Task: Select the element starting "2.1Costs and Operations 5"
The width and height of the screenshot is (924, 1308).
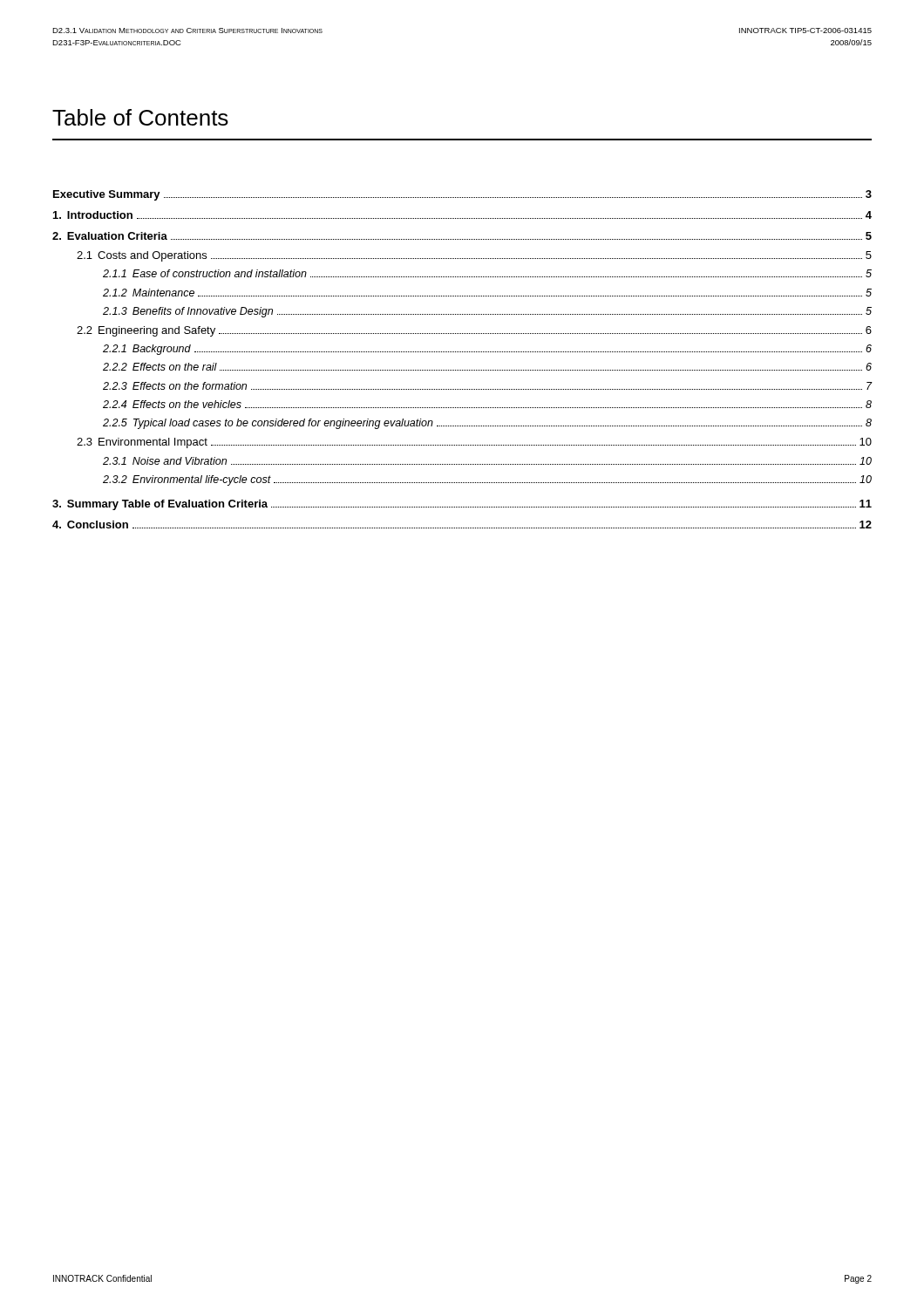Action: (474, 256)
